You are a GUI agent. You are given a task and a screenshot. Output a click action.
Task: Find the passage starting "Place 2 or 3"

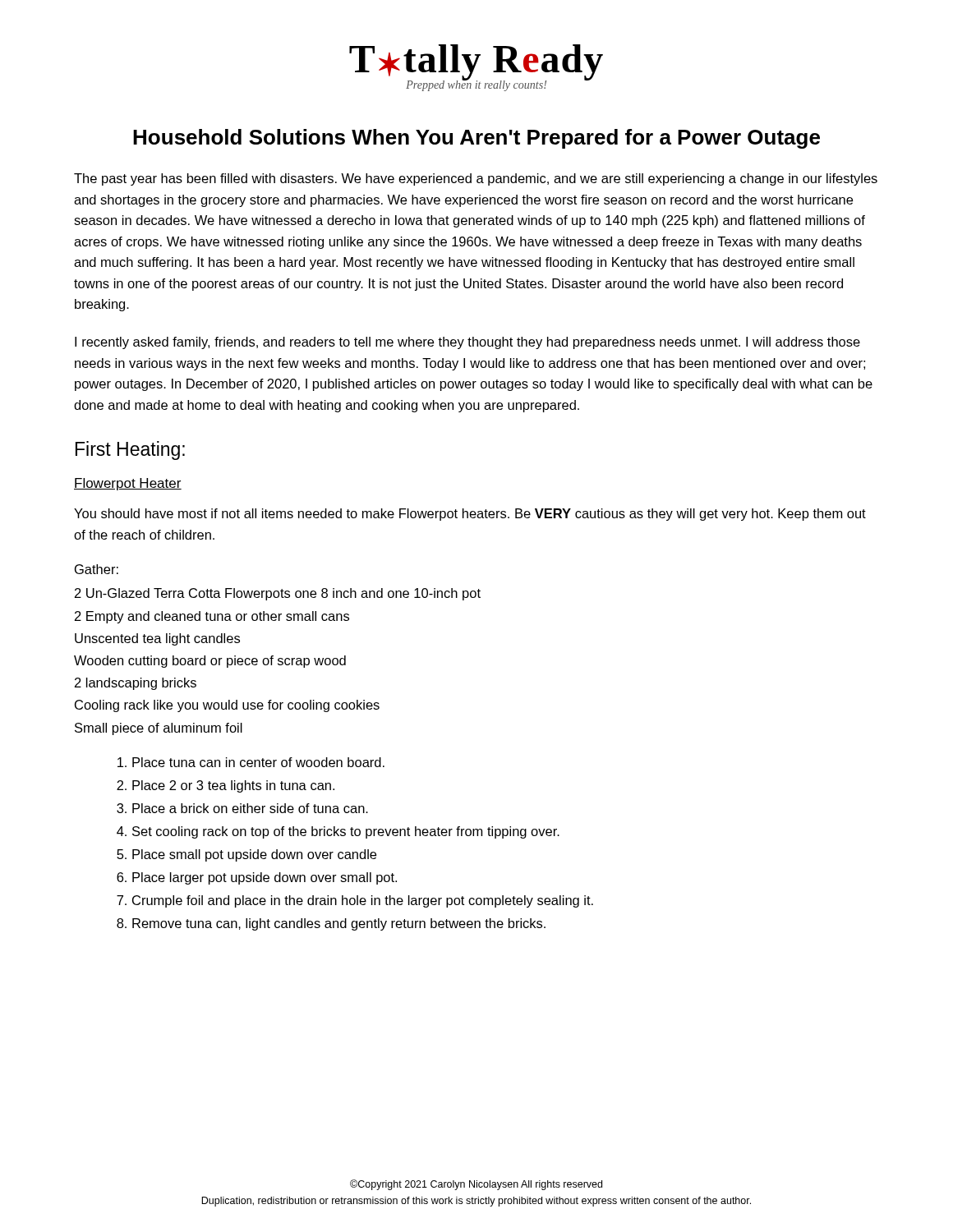(234, 785)
